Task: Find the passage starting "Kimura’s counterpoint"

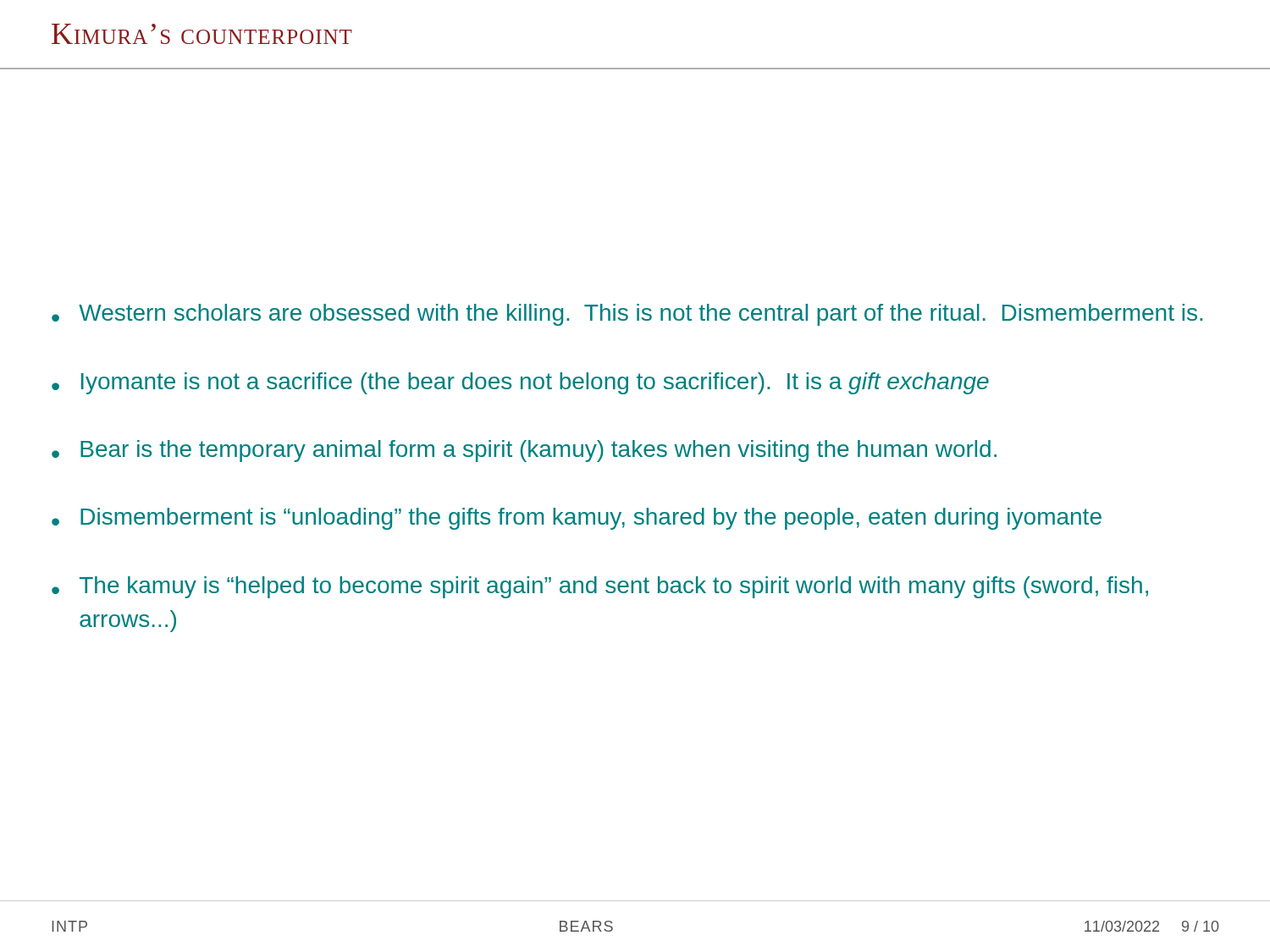Action: pos(202,34)
